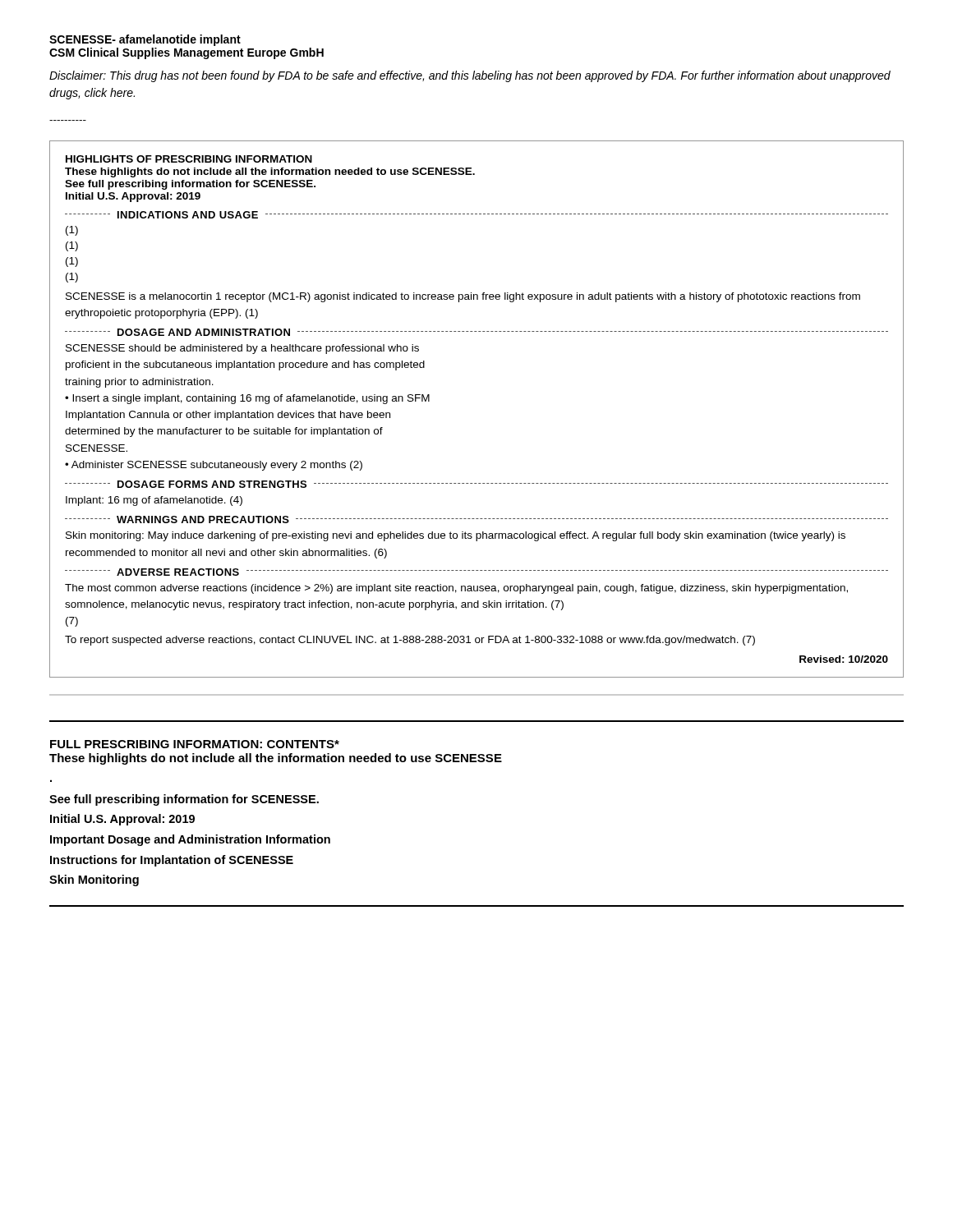Locate the text that says "Revised: 10/2020"
The width and height of the screenshot is (953, 1232).
tap(843, 659)
